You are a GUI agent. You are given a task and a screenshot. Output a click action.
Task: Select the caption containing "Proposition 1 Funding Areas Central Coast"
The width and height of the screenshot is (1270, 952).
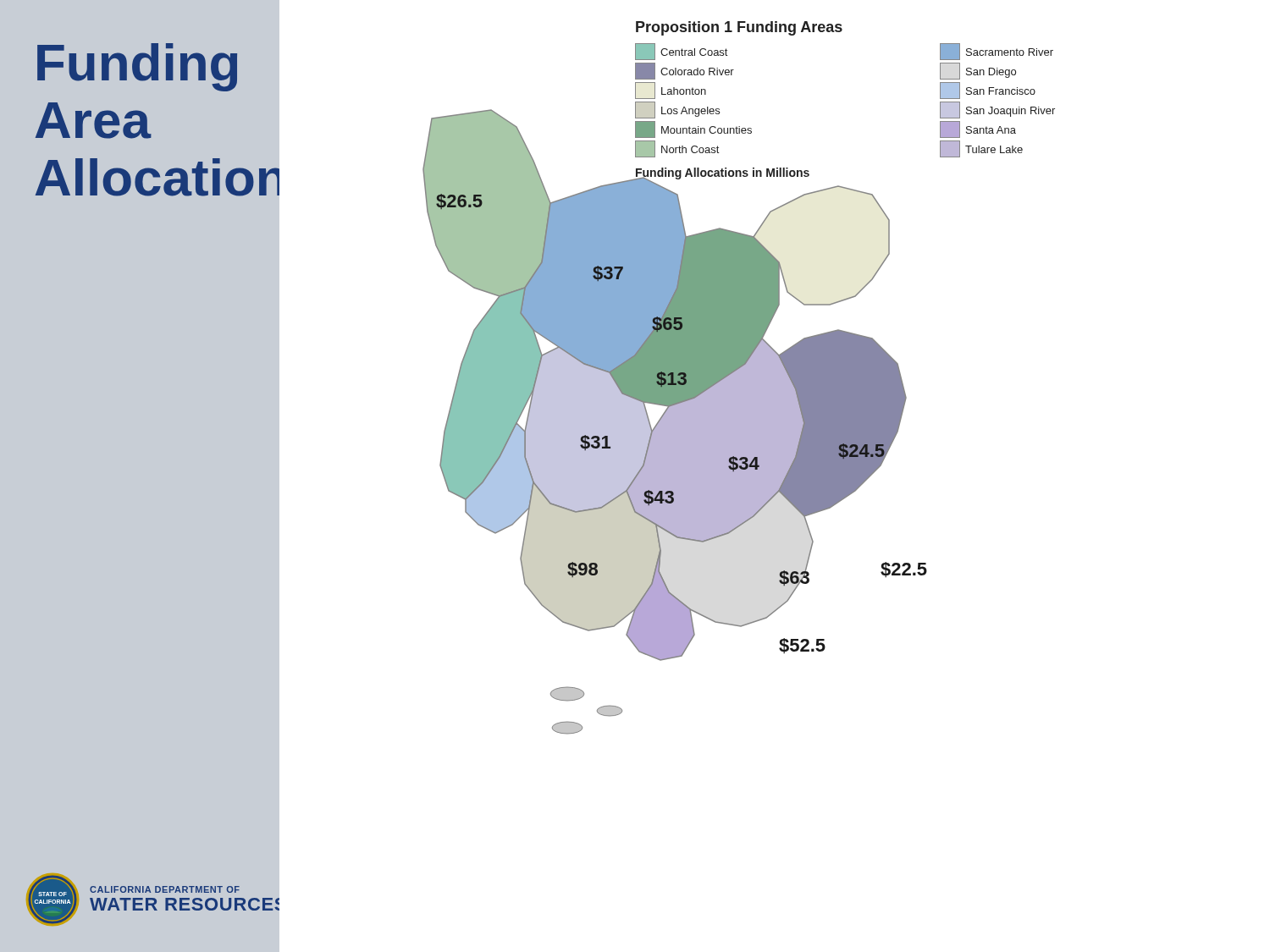931,99
